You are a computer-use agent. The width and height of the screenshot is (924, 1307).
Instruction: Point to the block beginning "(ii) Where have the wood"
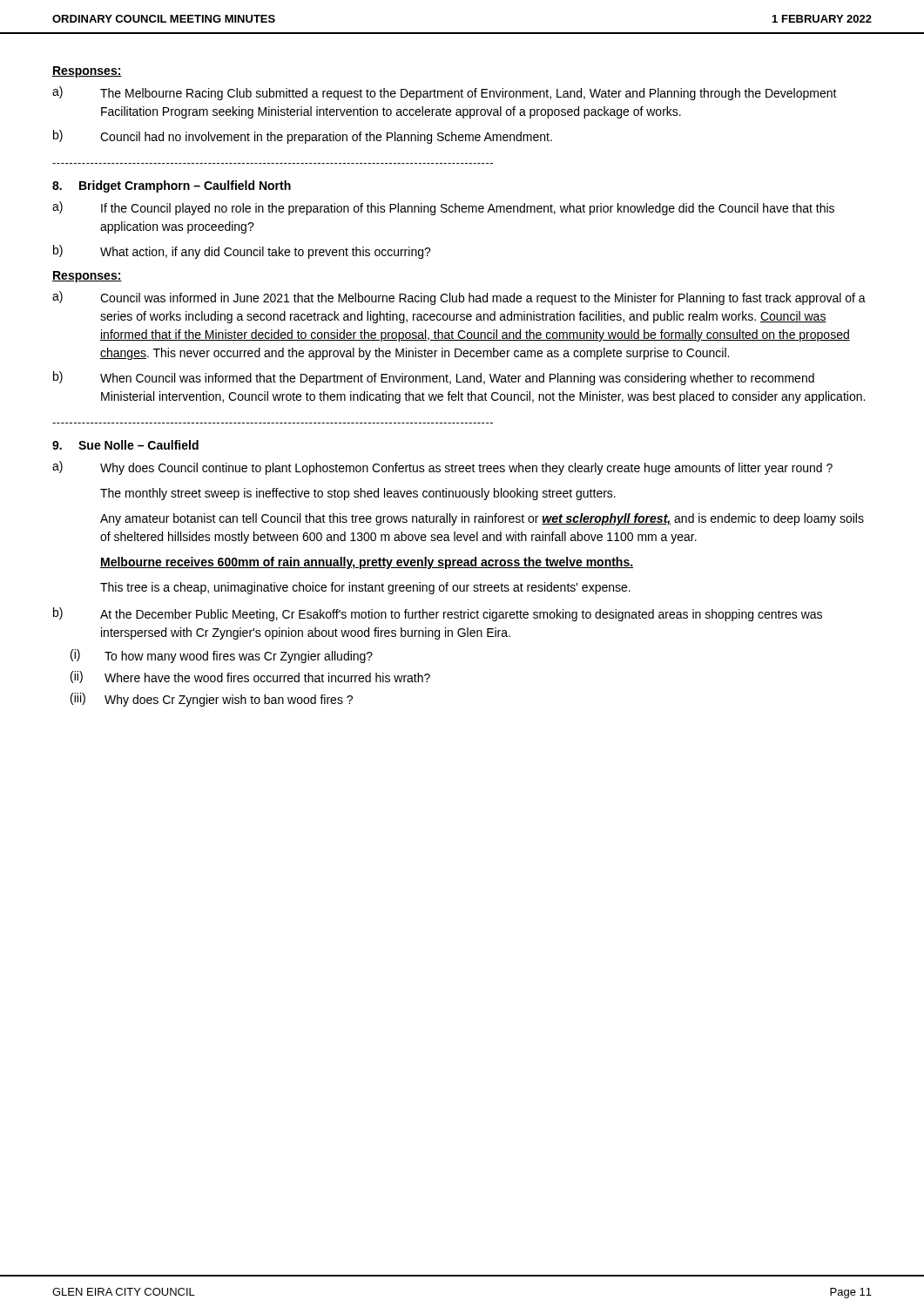250,677
